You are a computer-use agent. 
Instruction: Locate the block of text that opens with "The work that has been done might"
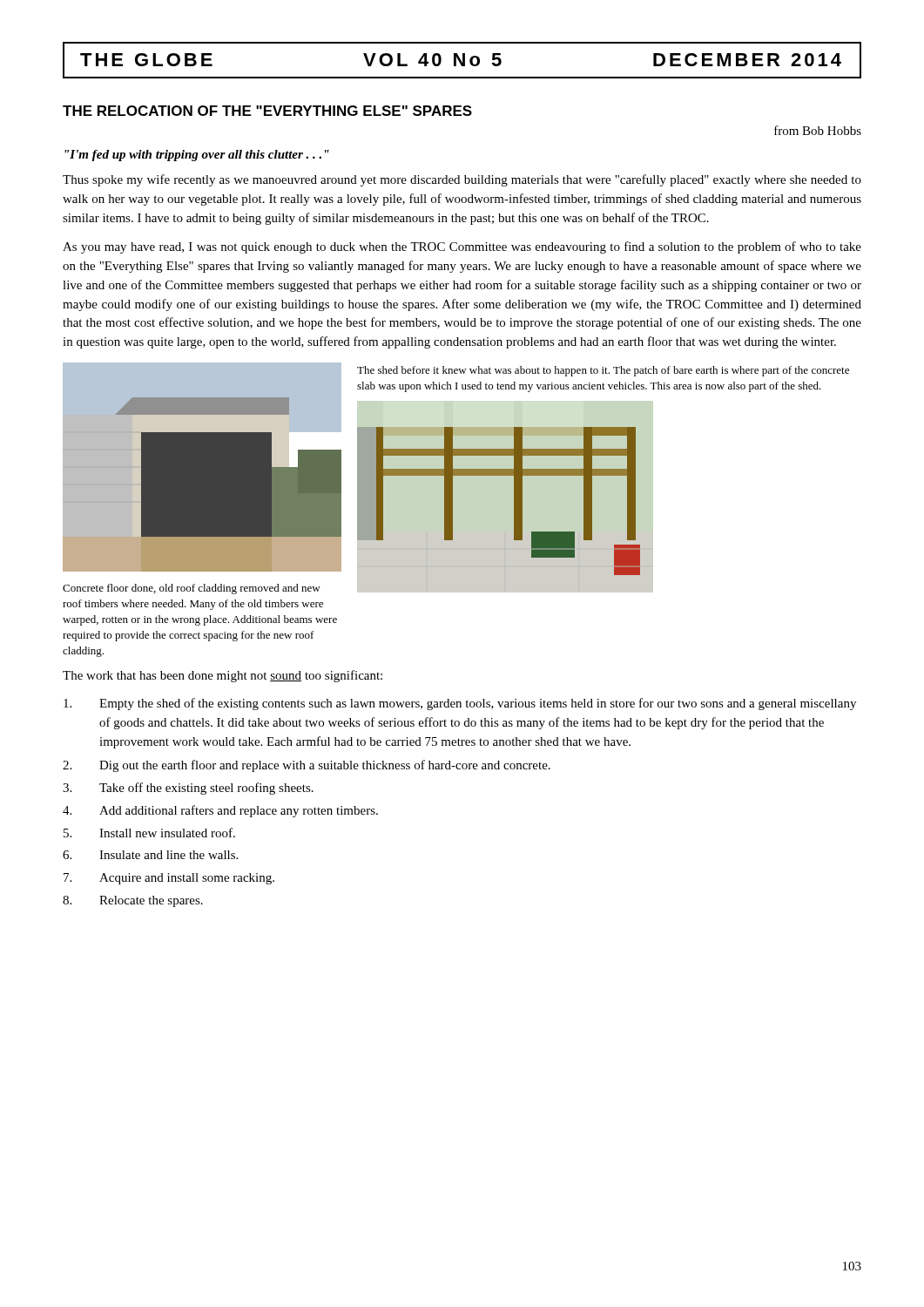[x=223, y=676]
